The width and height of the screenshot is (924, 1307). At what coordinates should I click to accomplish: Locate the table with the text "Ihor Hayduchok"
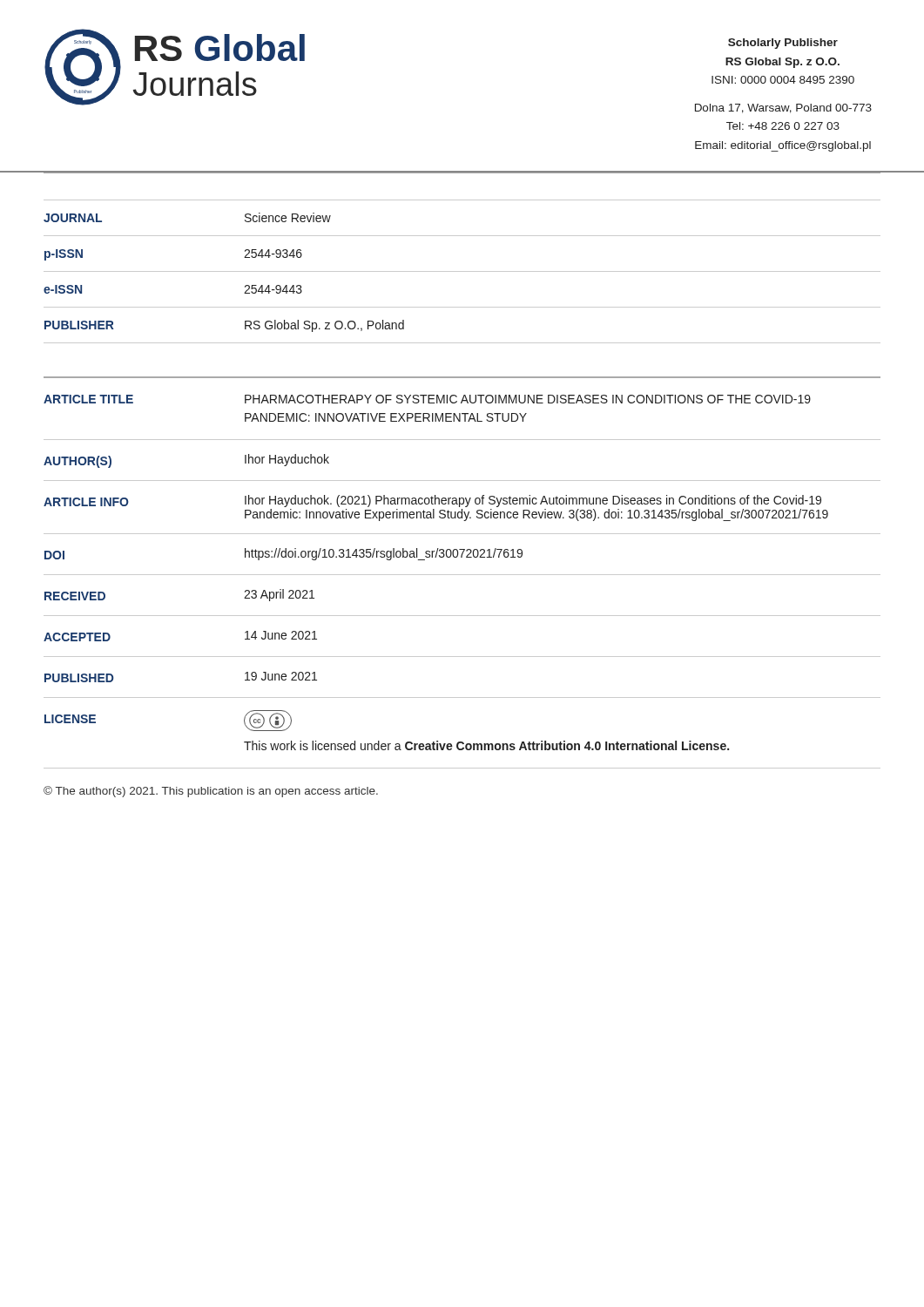tap(462, 572)
